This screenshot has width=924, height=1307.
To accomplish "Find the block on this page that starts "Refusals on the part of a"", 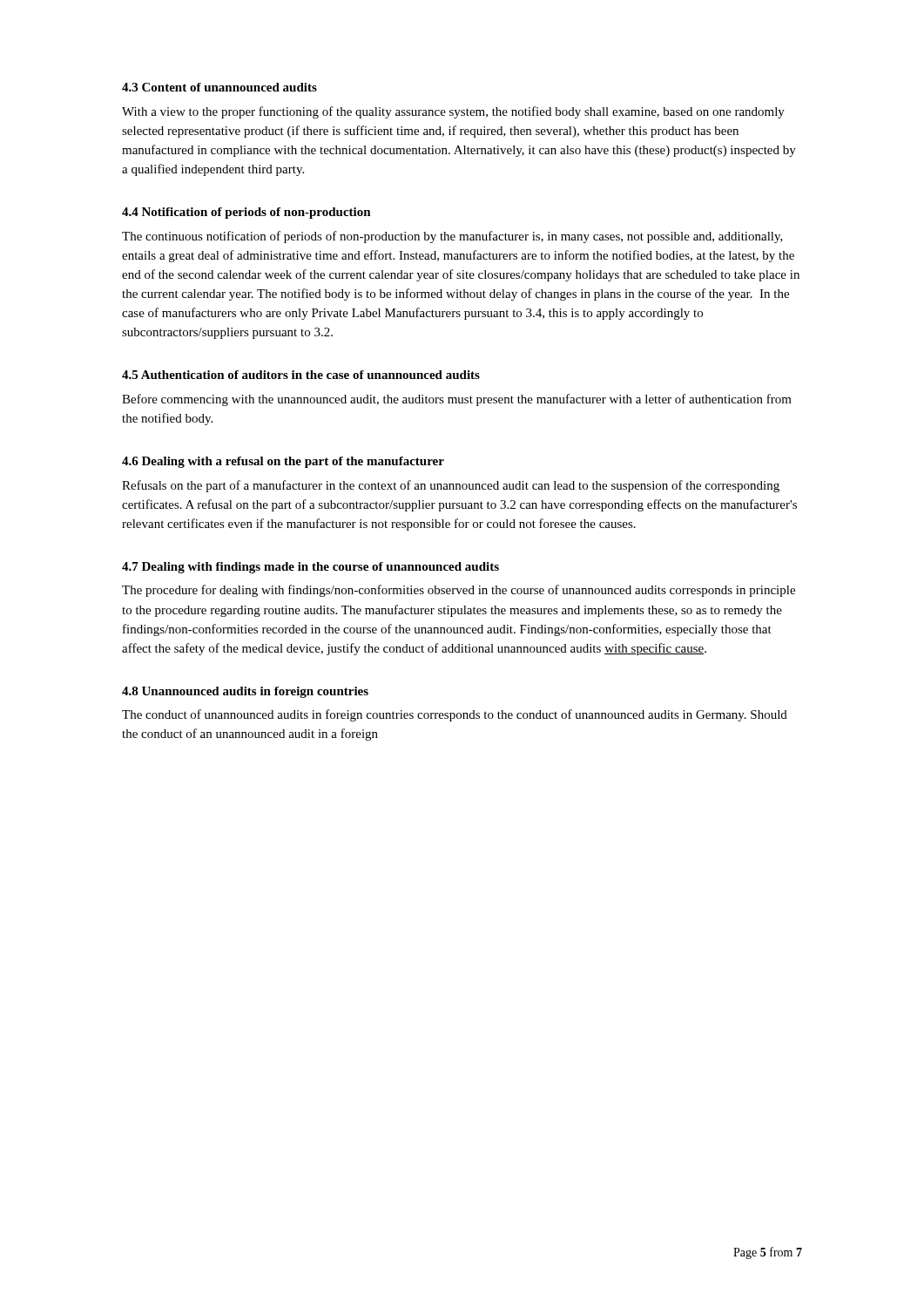I will click(460, 504).
